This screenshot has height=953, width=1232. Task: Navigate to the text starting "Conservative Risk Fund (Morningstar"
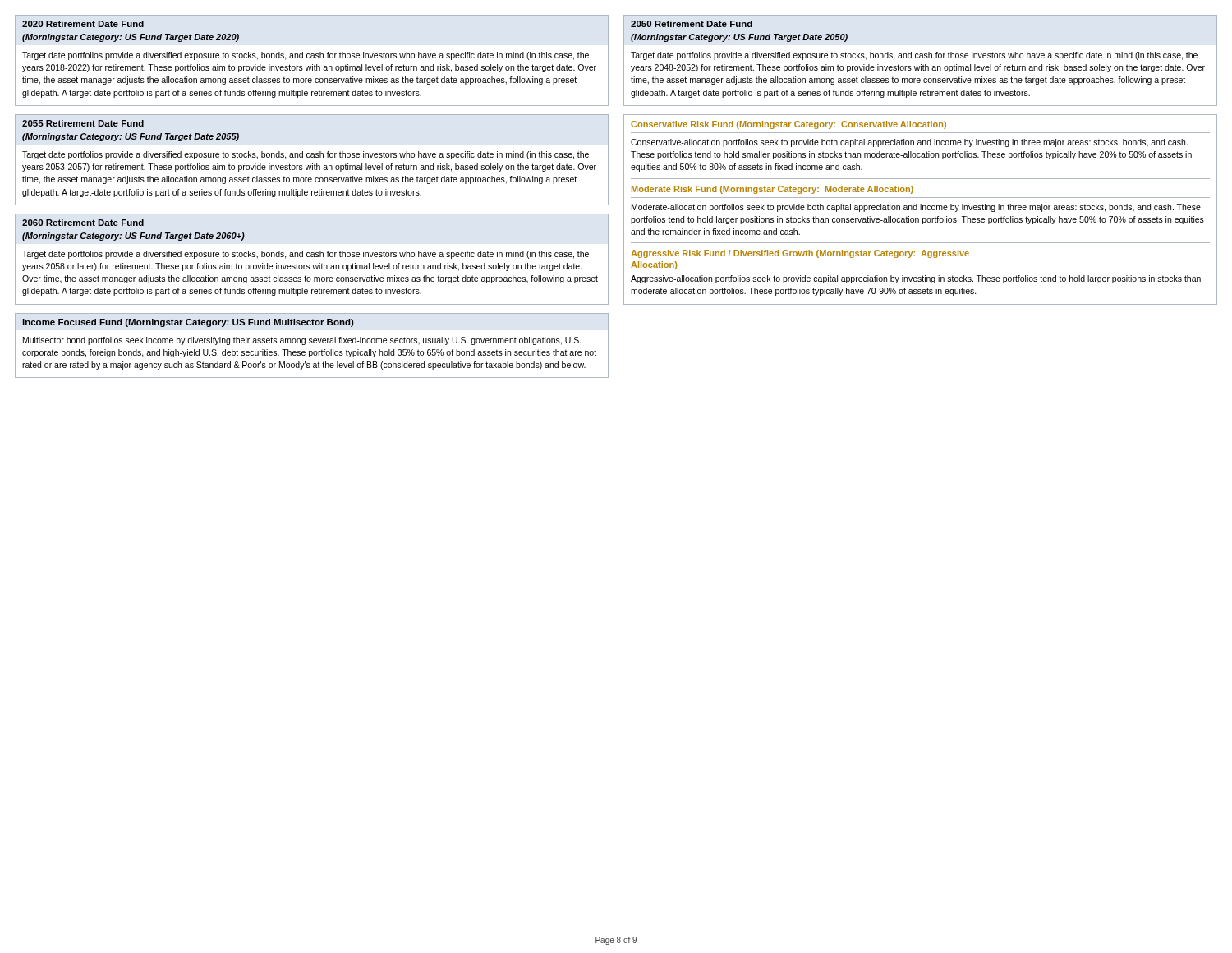pos(789,124)
